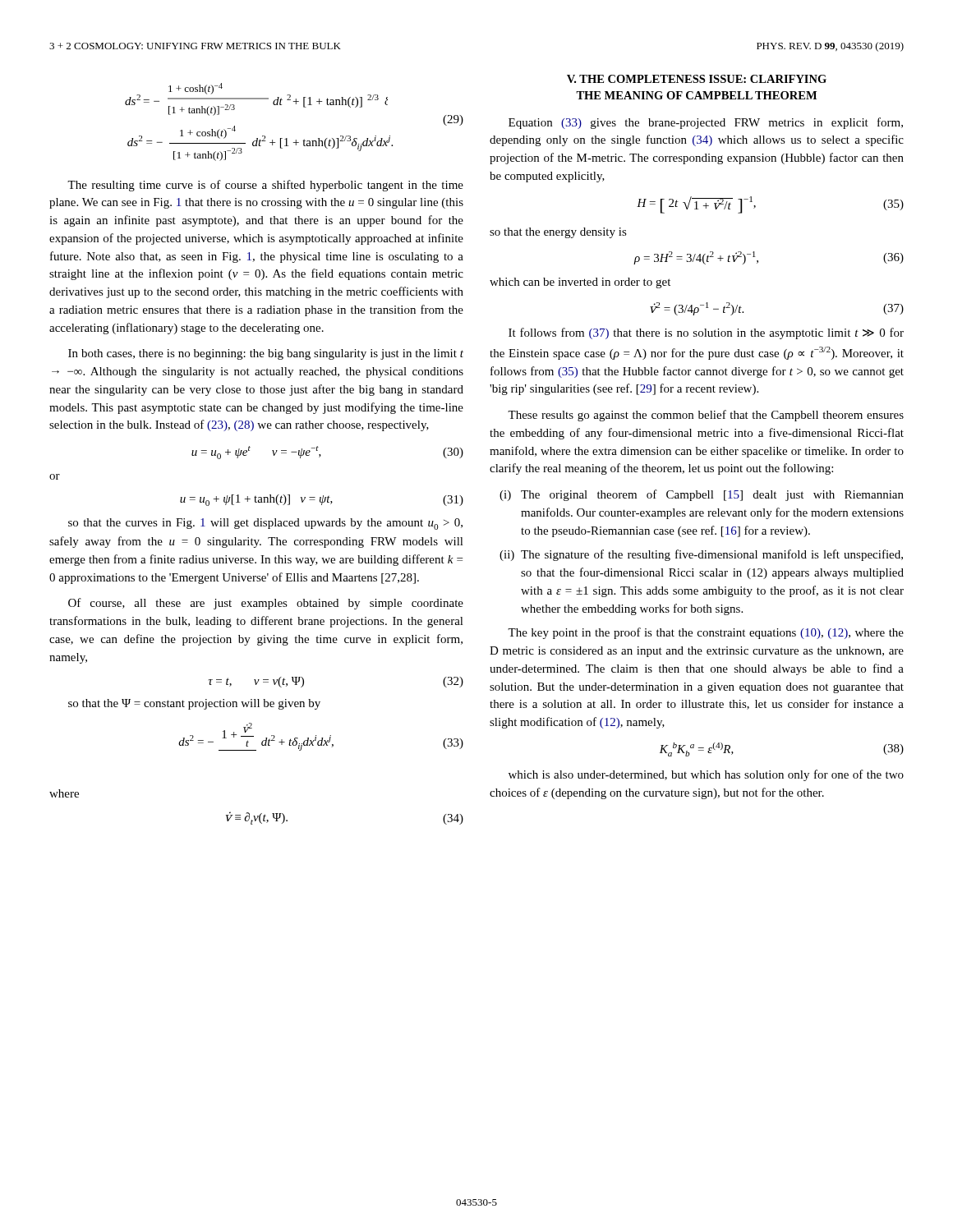Locate the formula that opens with "H = [ 2t √1 + v̇2/t"
This screenshot has width=953, height=1232.
(708, 206)
